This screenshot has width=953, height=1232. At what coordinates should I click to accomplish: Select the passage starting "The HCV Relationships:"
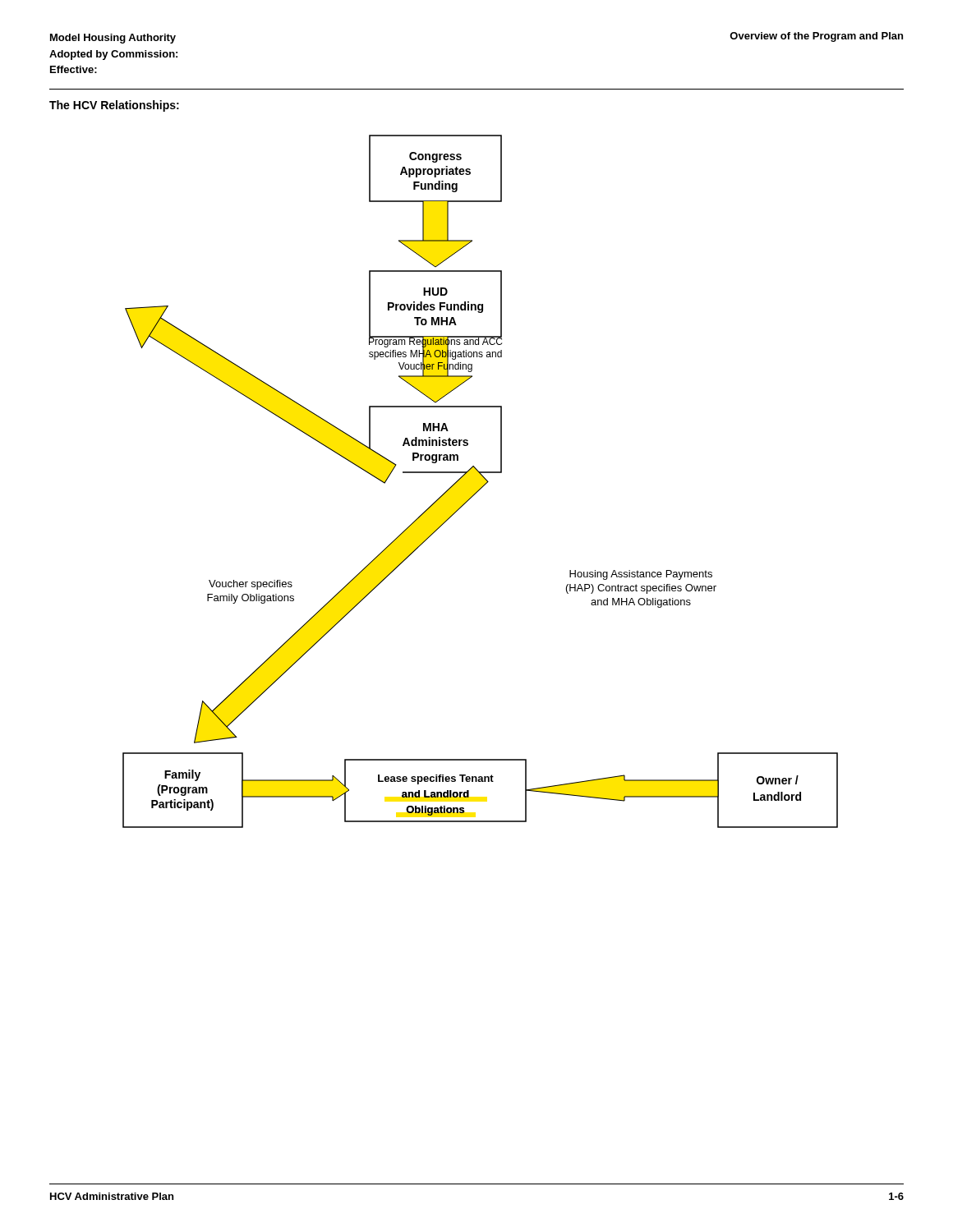pyautogui.click(x=114, y=105)
